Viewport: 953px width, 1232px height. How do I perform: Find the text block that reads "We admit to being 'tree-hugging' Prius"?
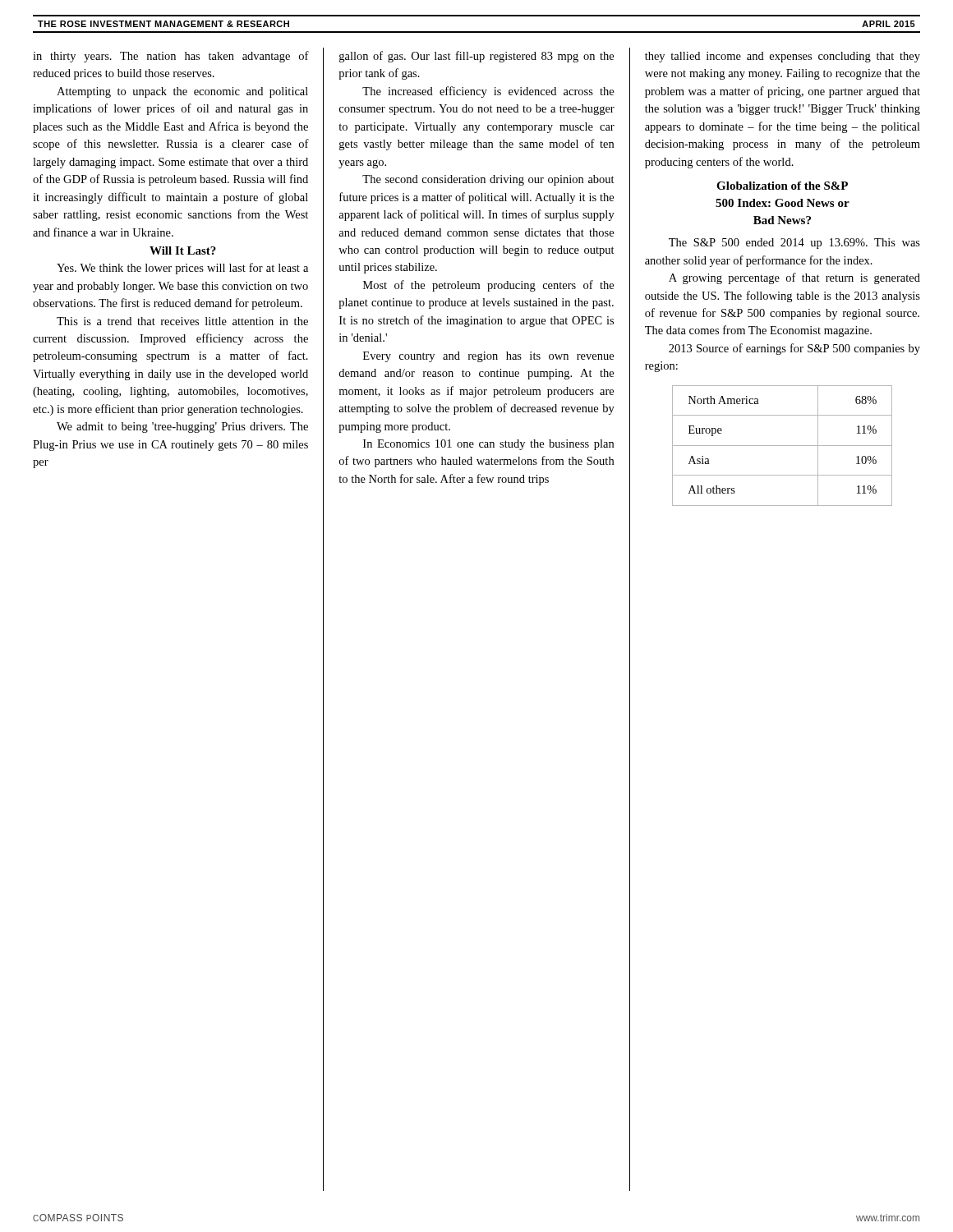[171, 445]
